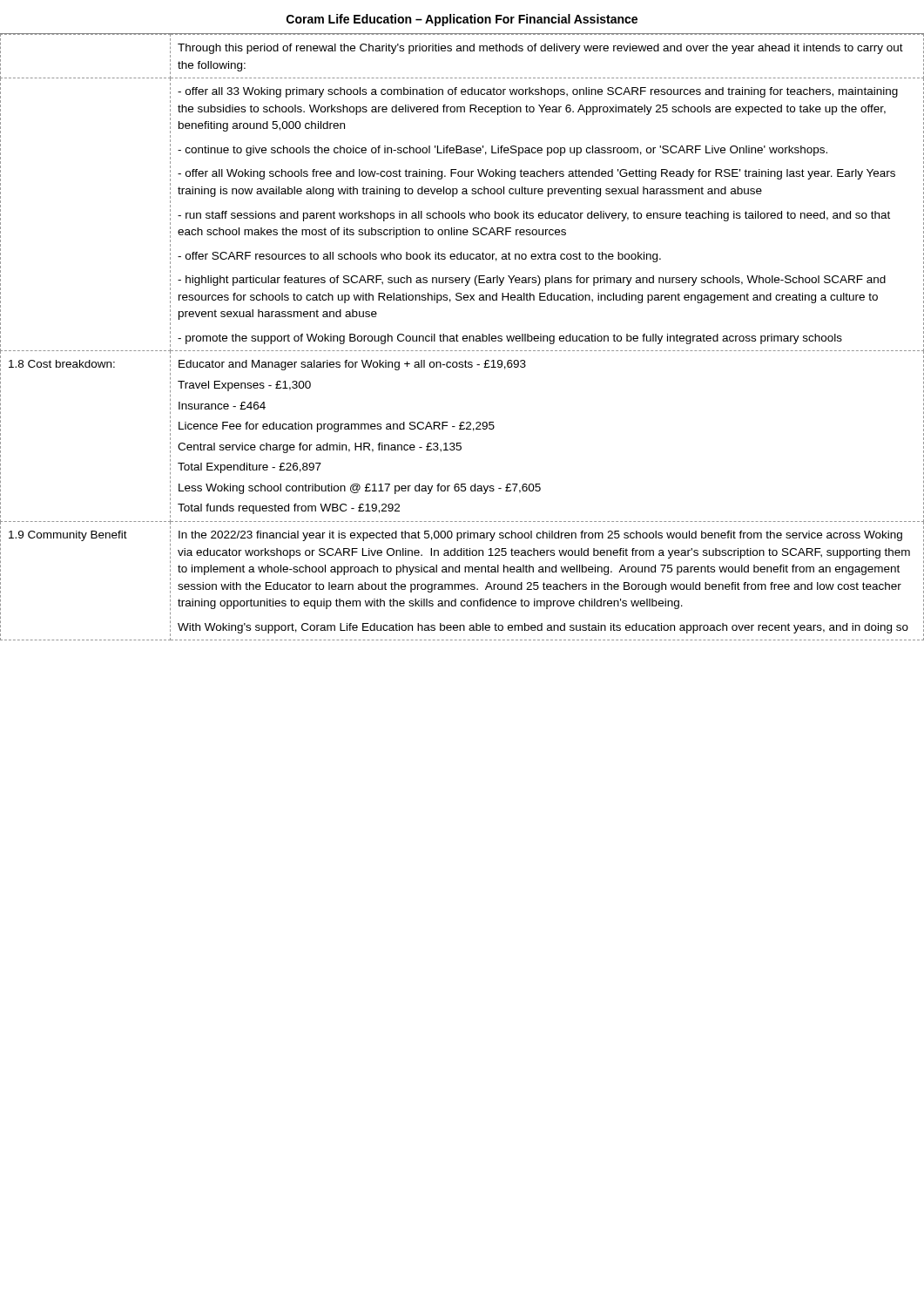Point to the block beginning "Licence Fee for"
Screen dimensions: 1307x924
coord(336,426)
